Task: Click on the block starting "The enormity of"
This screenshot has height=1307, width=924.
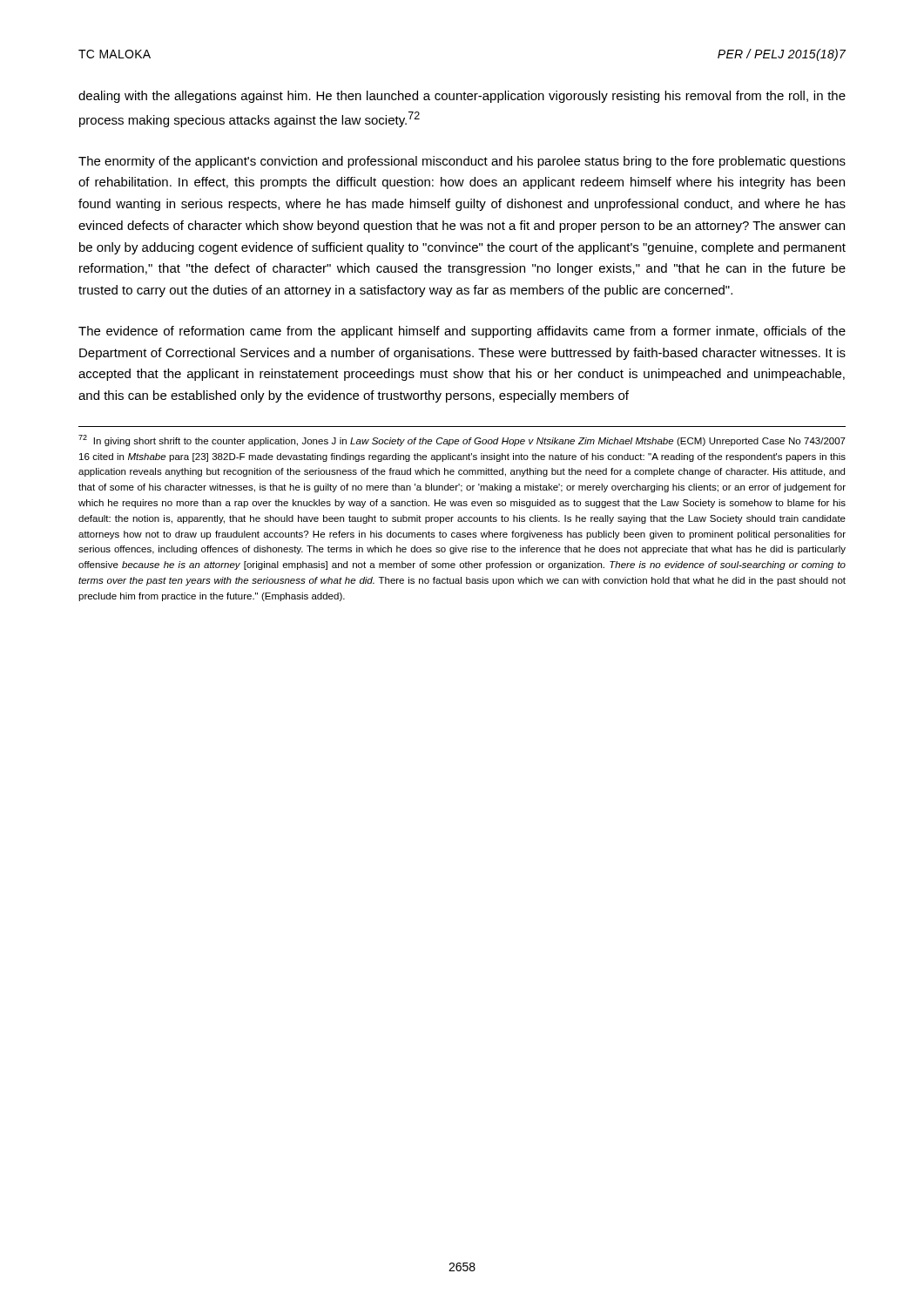Action: [x=462, y=225]
